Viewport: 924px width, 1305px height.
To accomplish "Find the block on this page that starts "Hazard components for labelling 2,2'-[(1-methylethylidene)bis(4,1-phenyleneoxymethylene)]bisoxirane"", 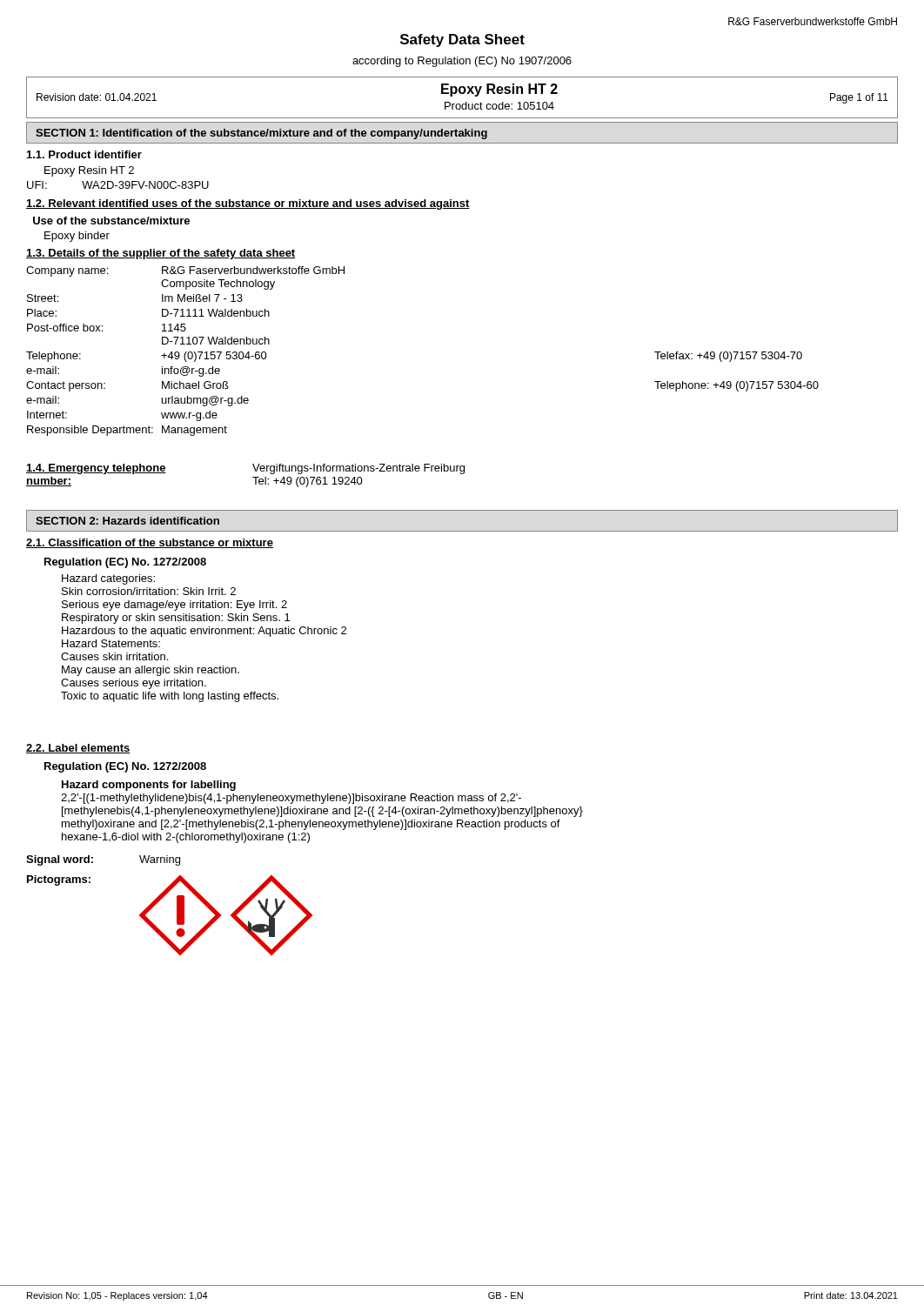I will [322, 810].
